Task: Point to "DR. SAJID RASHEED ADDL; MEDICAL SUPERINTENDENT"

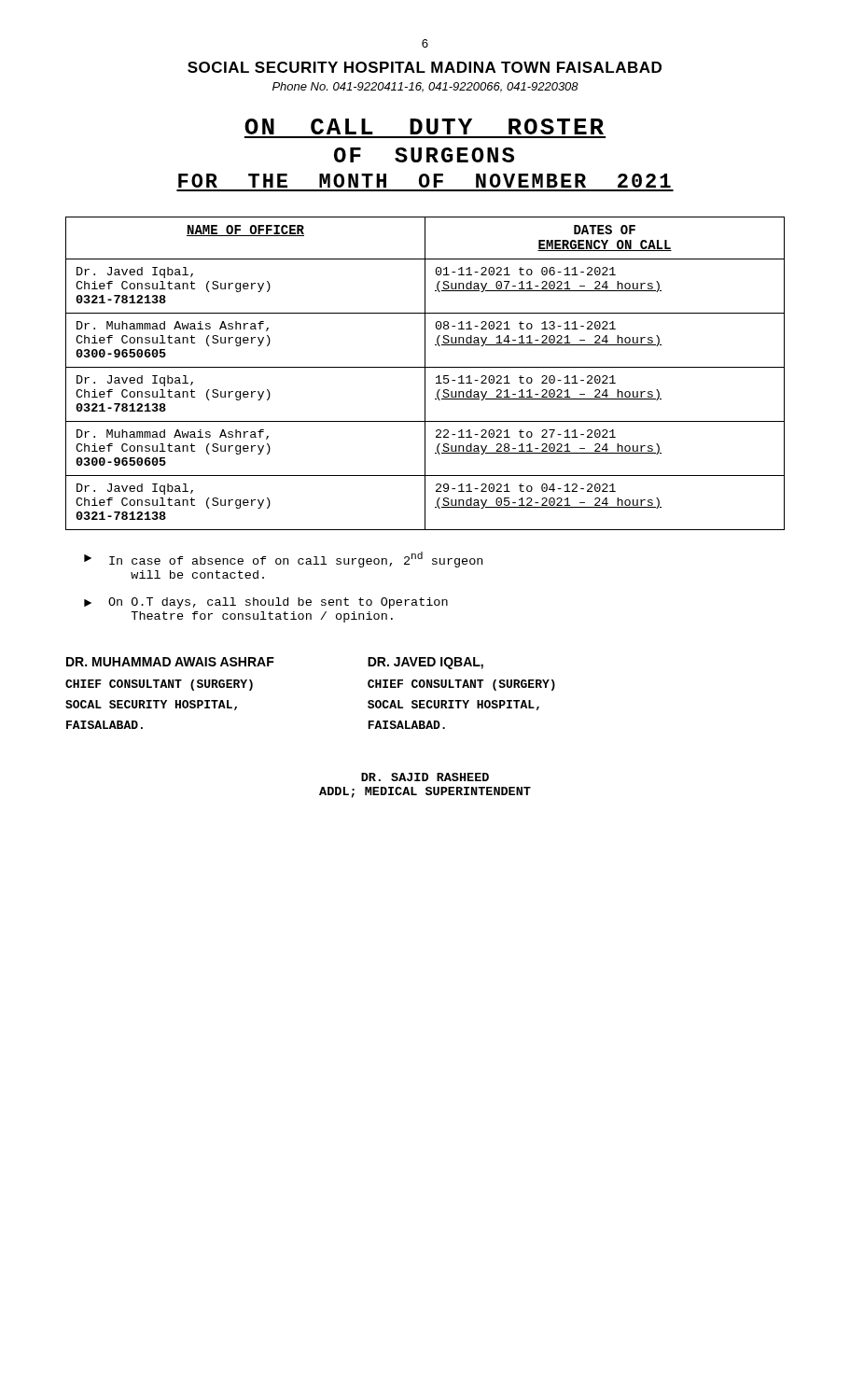Action: pos(425,785)
